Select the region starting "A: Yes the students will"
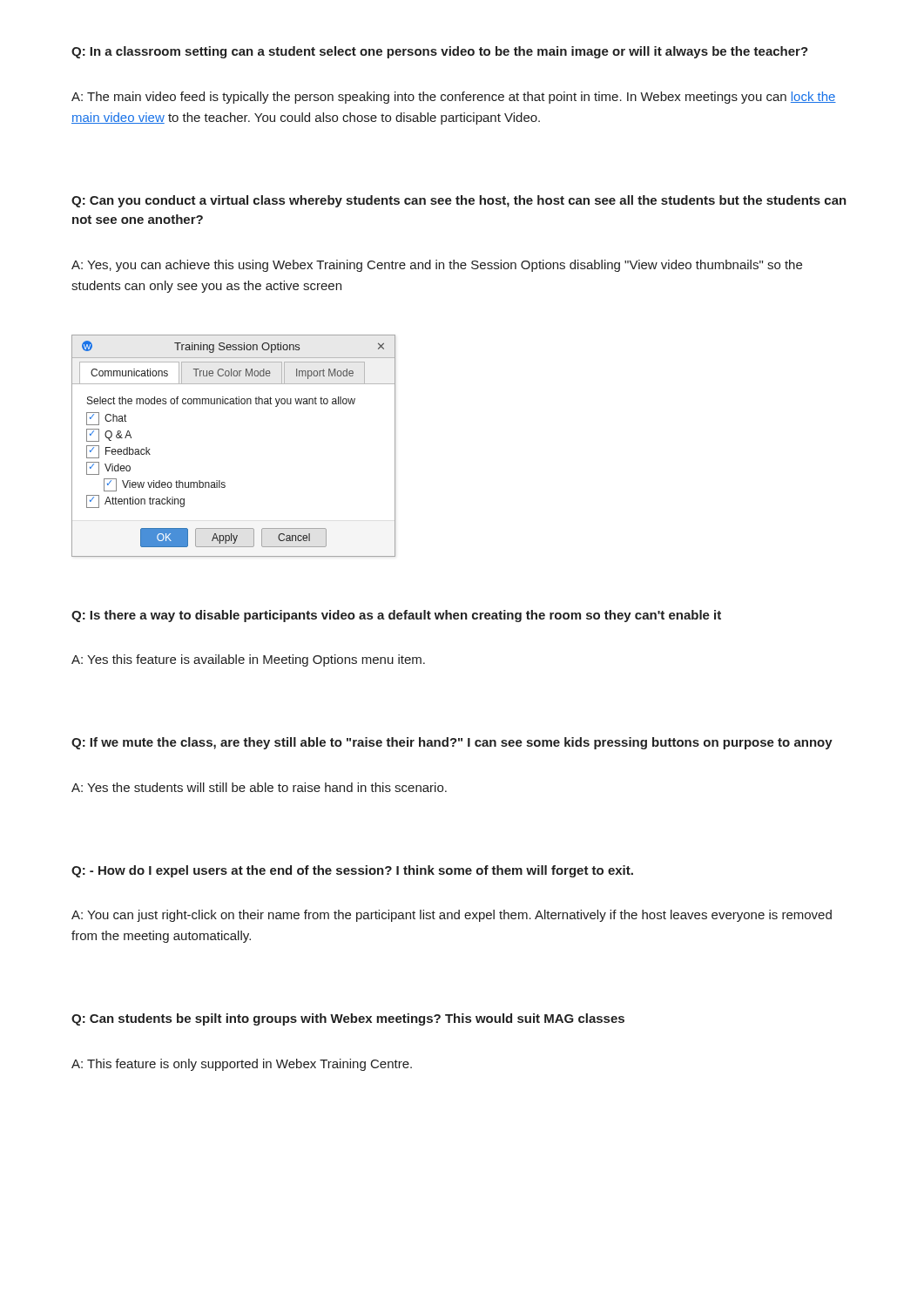The image size is (924, 1307). [259, 787]
